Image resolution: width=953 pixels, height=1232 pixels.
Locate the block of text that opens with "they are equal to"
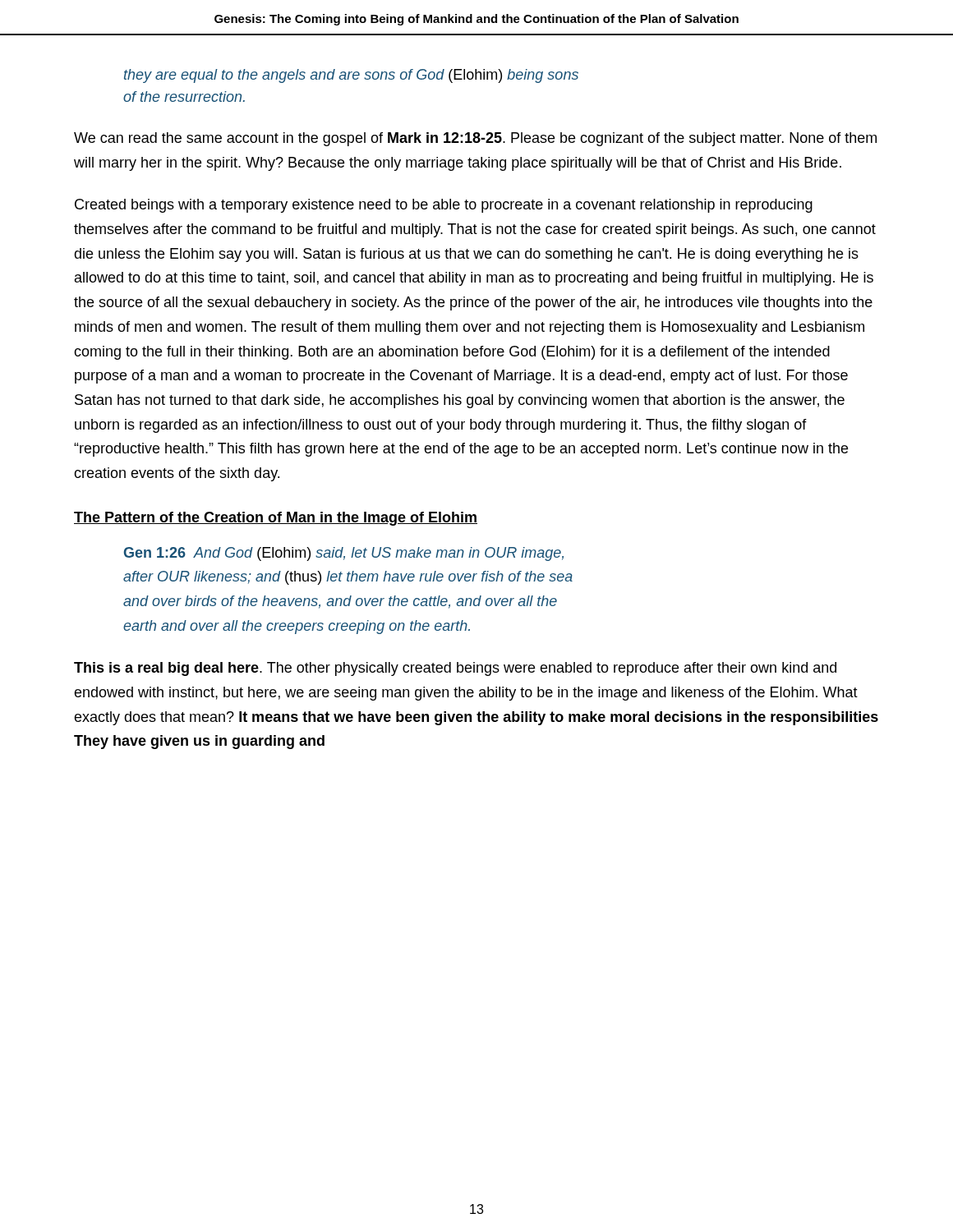(351, 86)
